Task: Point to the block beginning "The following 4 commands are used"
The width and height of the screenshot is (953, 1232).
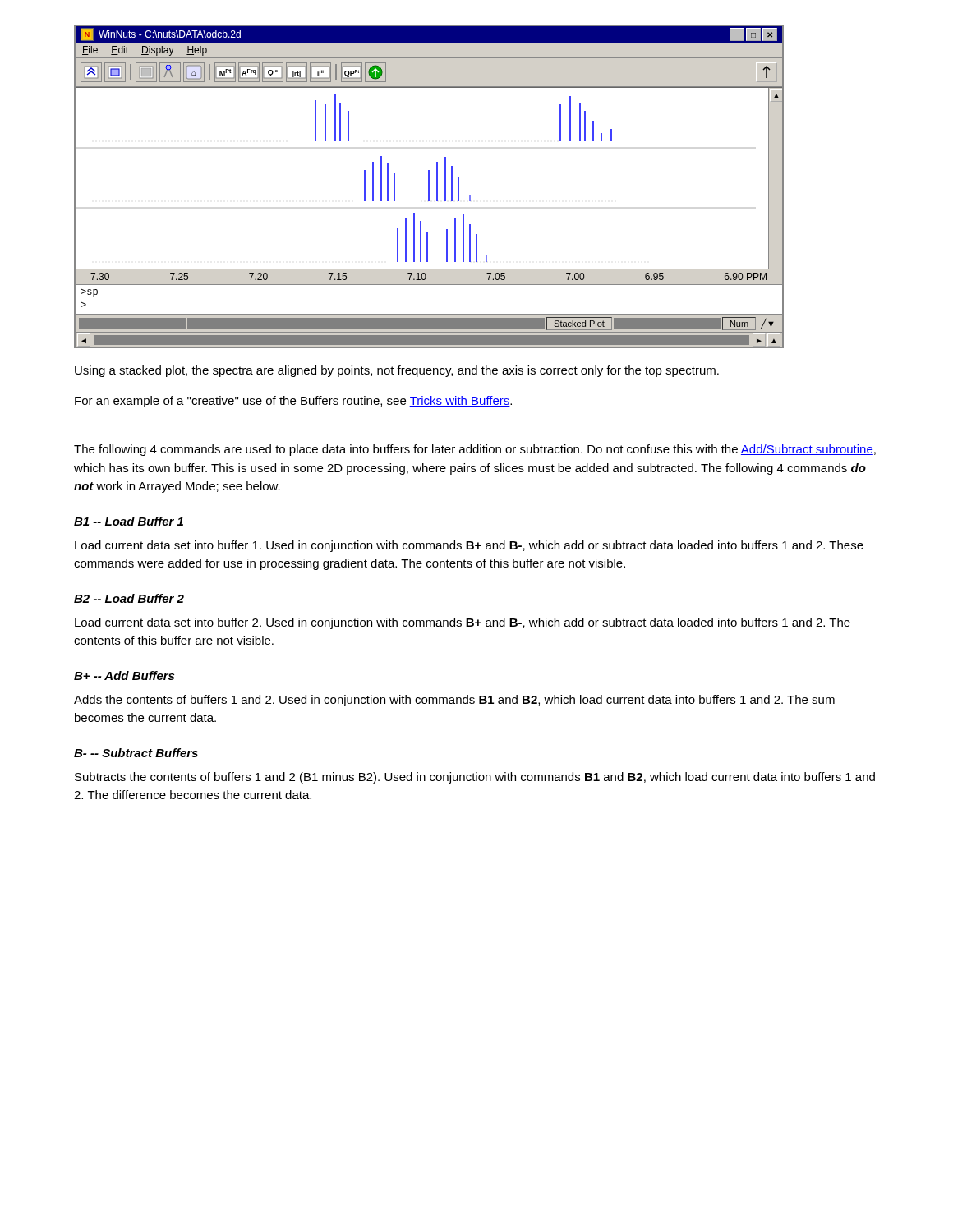Action: tap(475, 467)
